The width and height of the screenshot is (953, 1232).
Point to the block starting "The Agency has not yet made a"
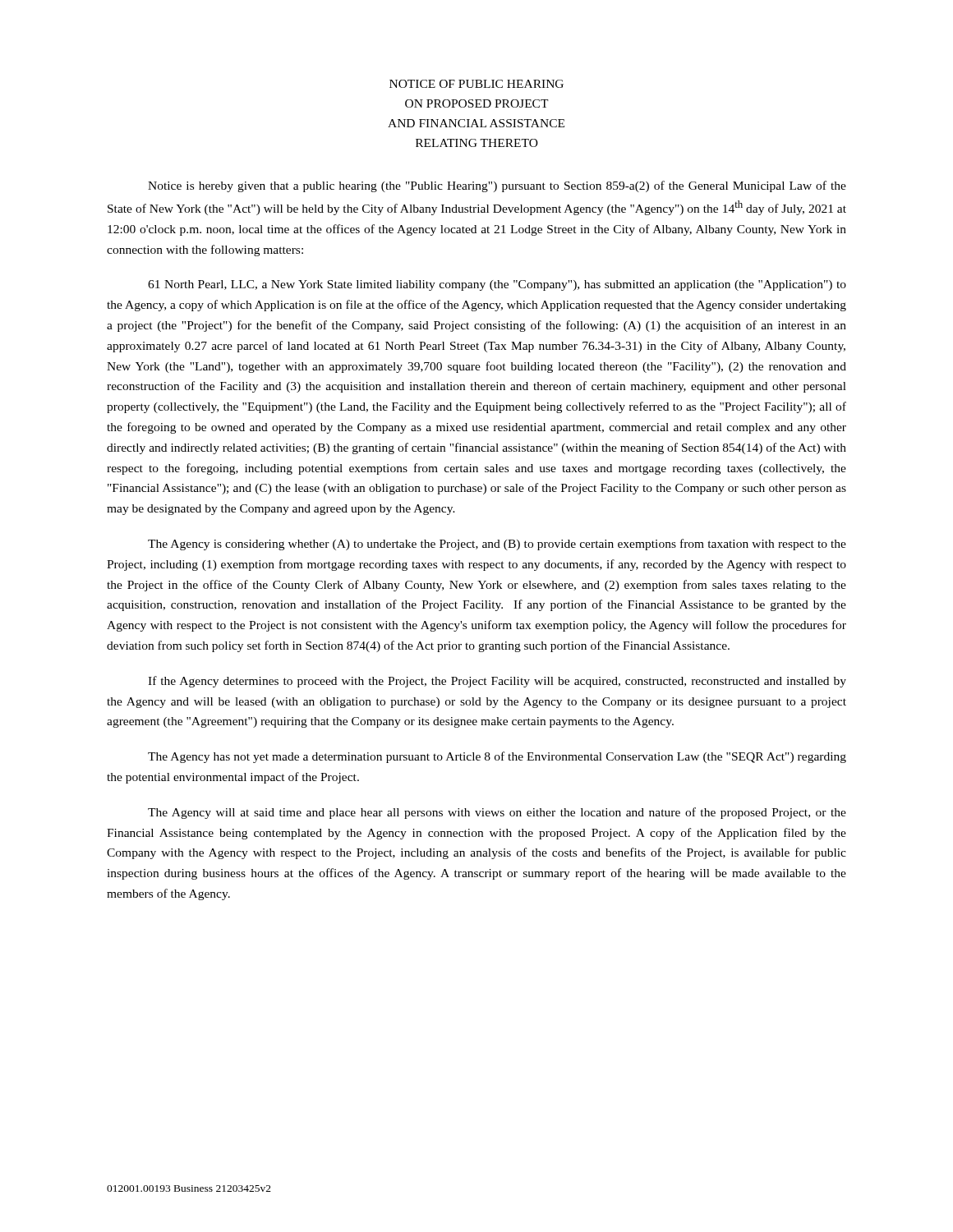pyautogui.click(x=476, y=766)
